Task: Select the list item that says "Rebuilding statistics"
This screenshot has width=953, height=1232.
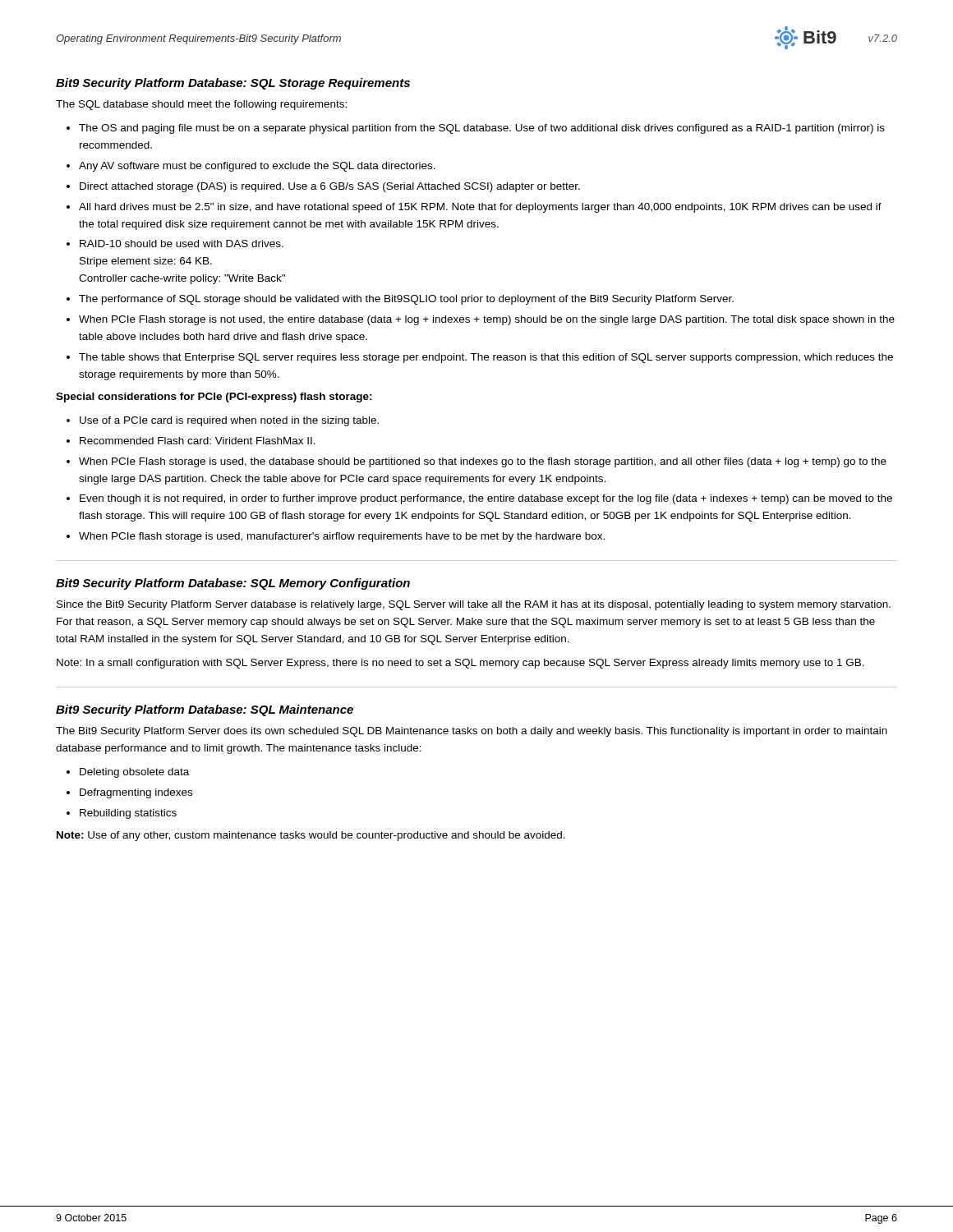Action: tap(128, 812)
